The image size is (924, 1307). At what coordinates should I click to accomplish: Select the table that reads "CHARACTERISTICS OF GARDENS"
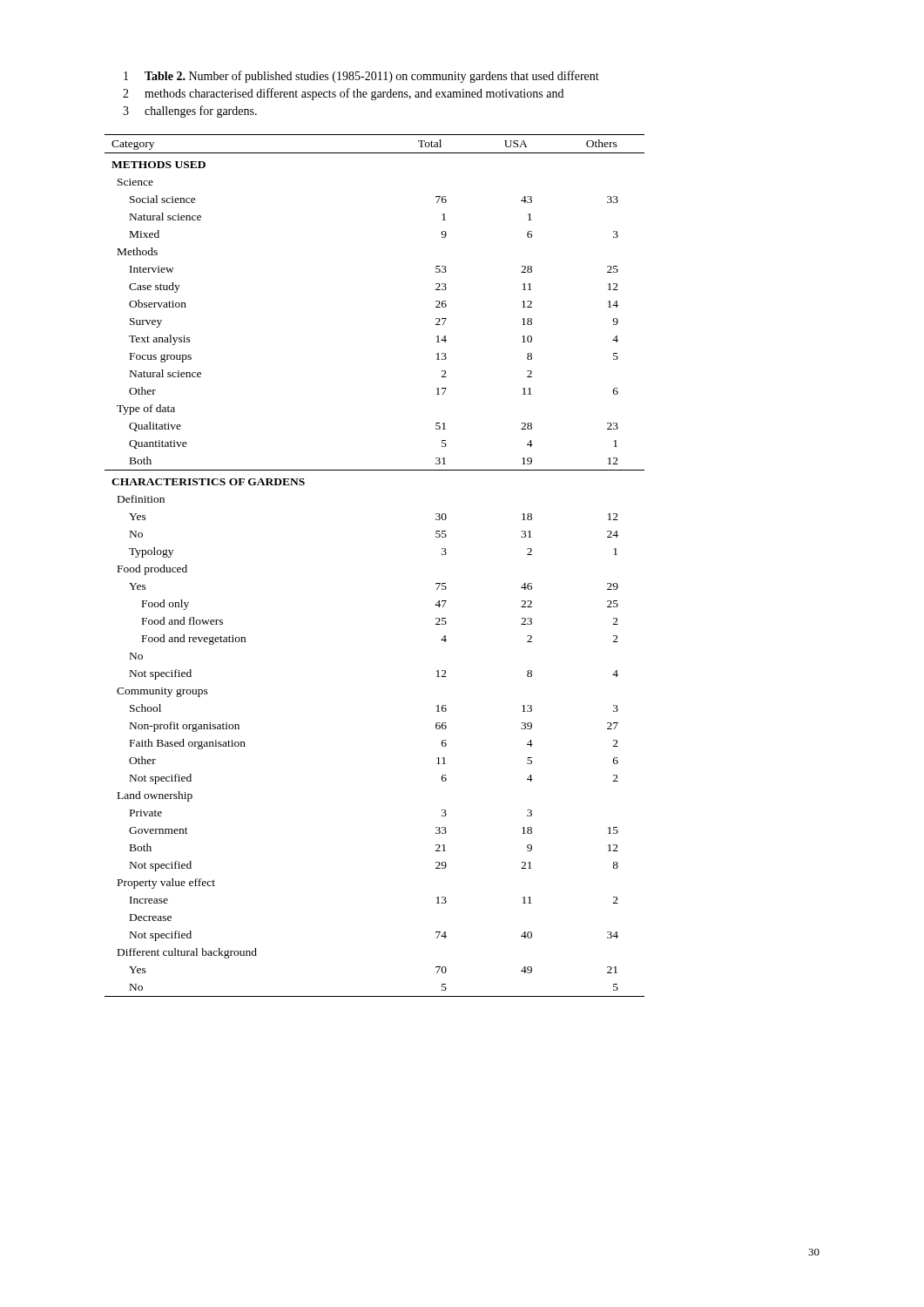pyautogui.click(x=462, y=566)
